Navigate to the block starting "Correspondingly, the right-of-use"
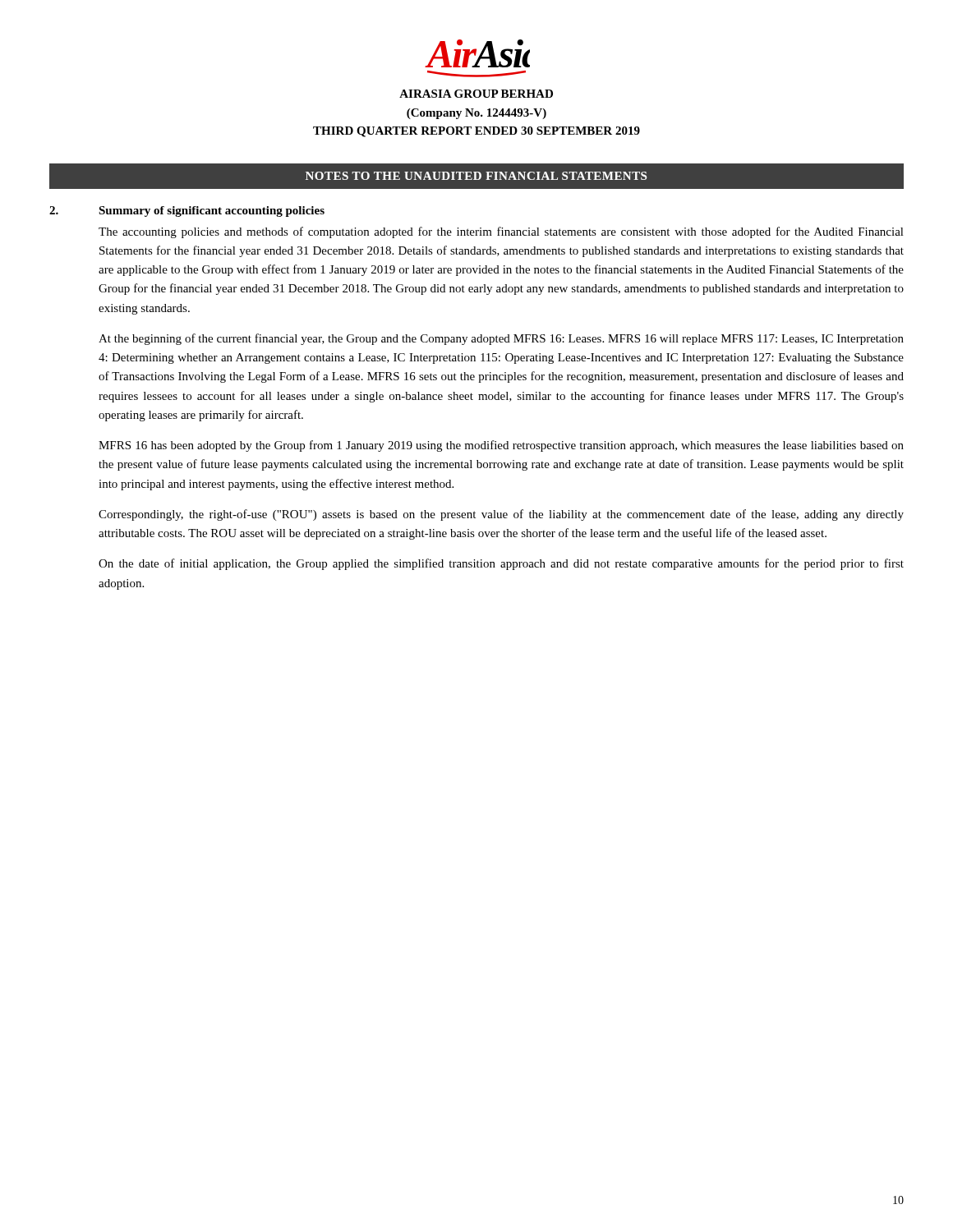This screenshot has height=1232, width=953. (x=501, y=523)
